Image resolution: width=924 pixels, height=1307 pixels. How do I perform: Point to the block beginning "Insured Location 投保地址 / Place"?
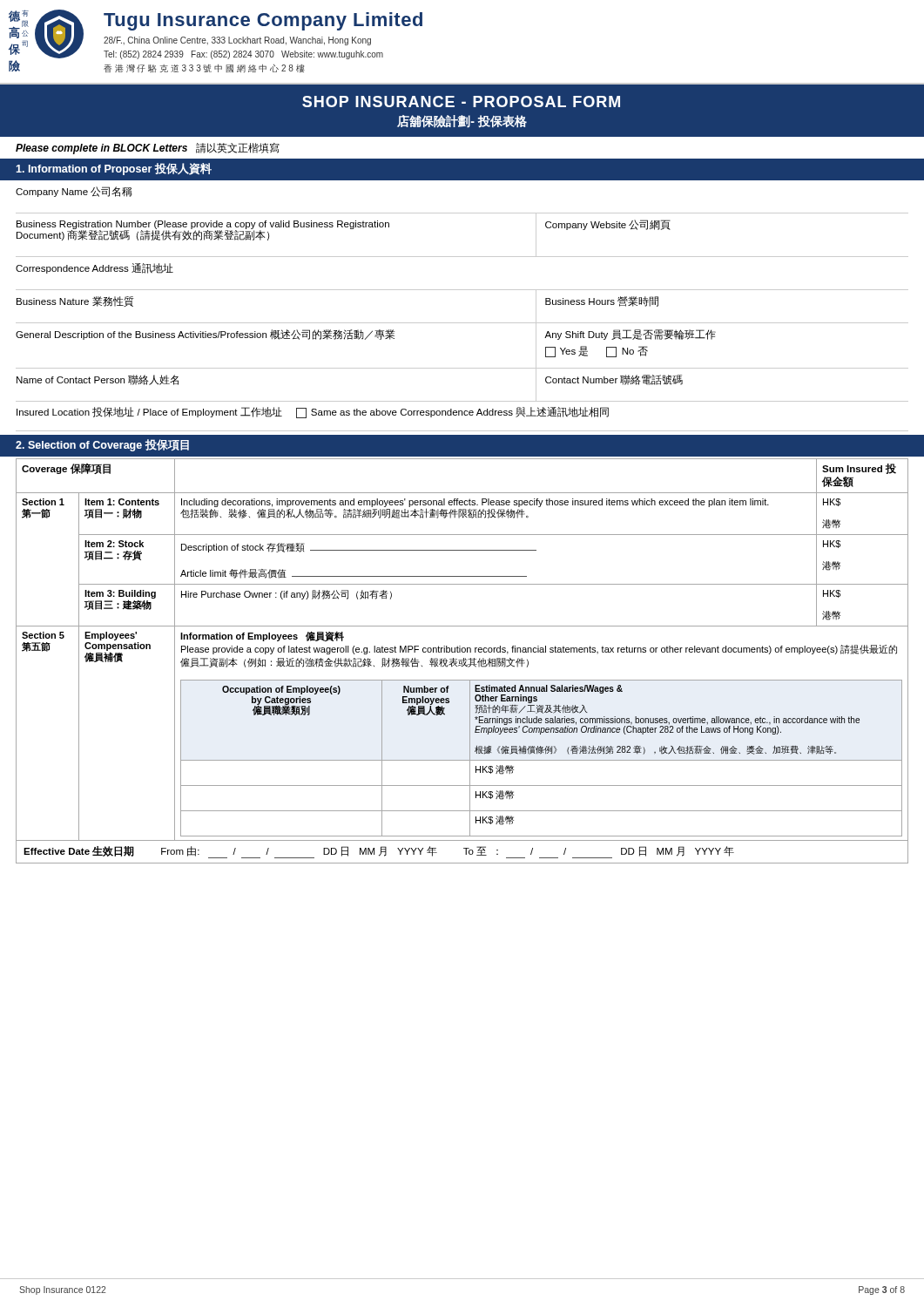[x=313, y=413]
